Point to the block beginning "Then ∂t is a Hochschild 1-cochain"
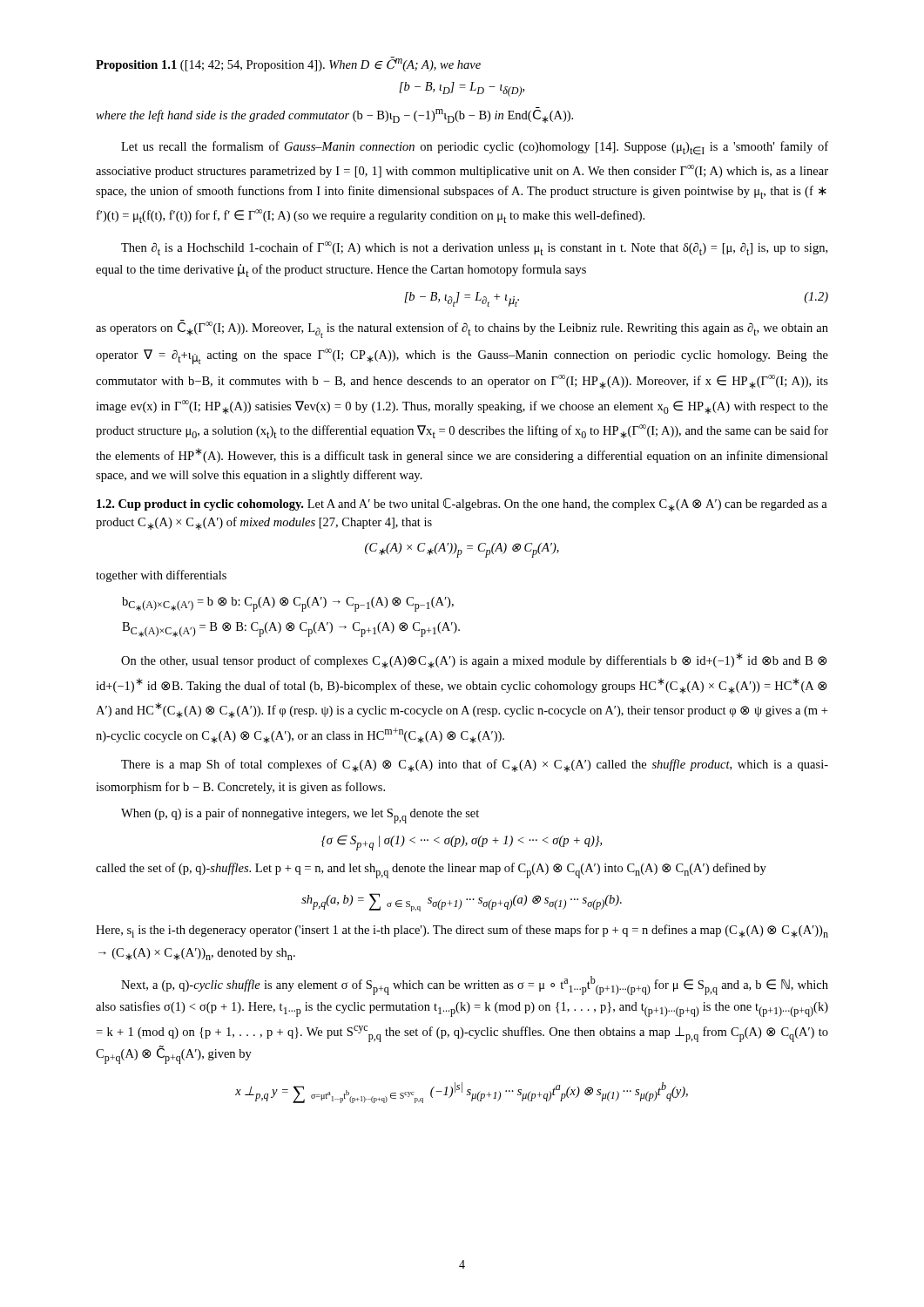Image resolution: width=924 pixels, height=1307 pixels. tap(462, 258)
